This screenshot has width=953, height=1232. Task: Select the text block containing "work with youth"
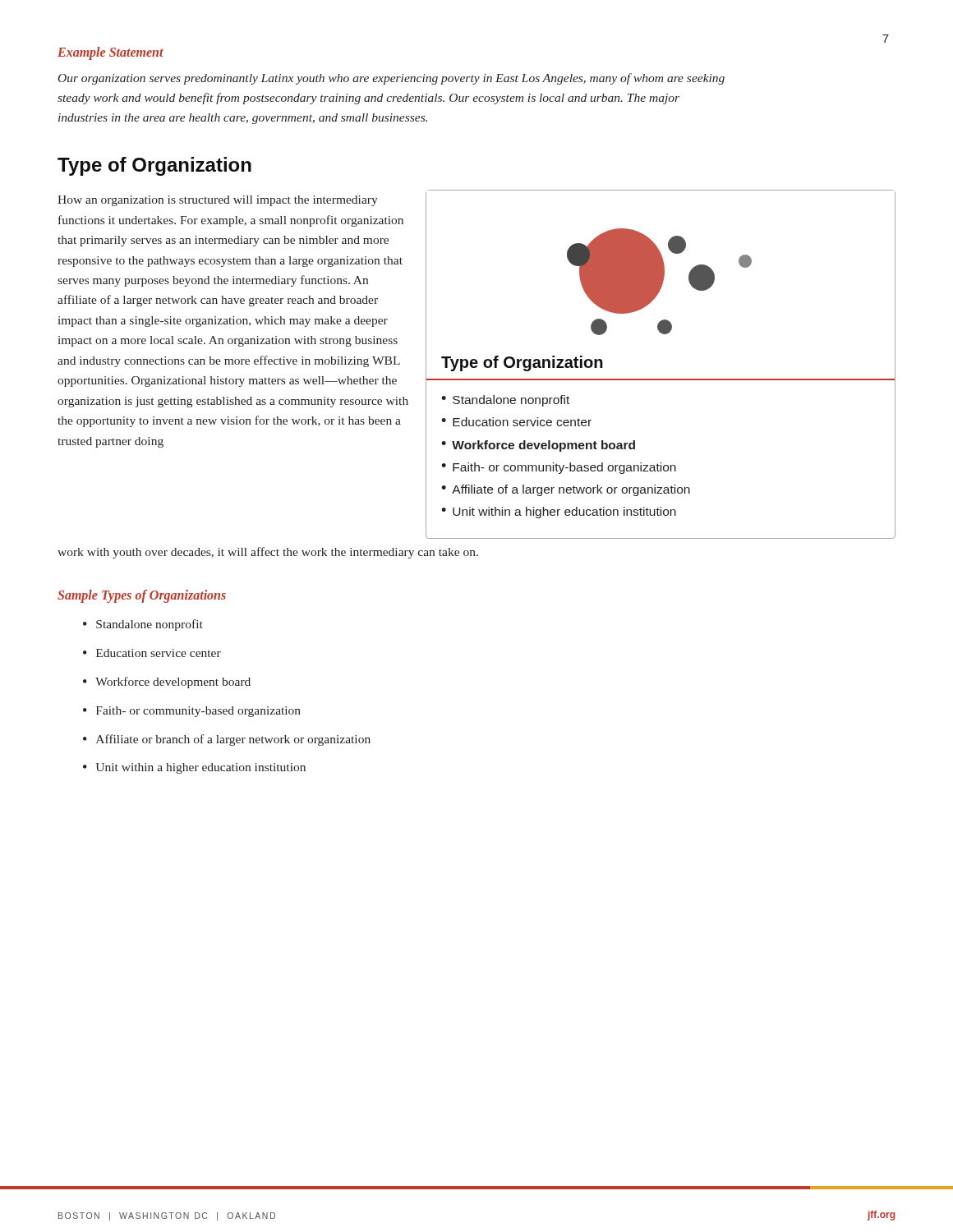point(268,551)
